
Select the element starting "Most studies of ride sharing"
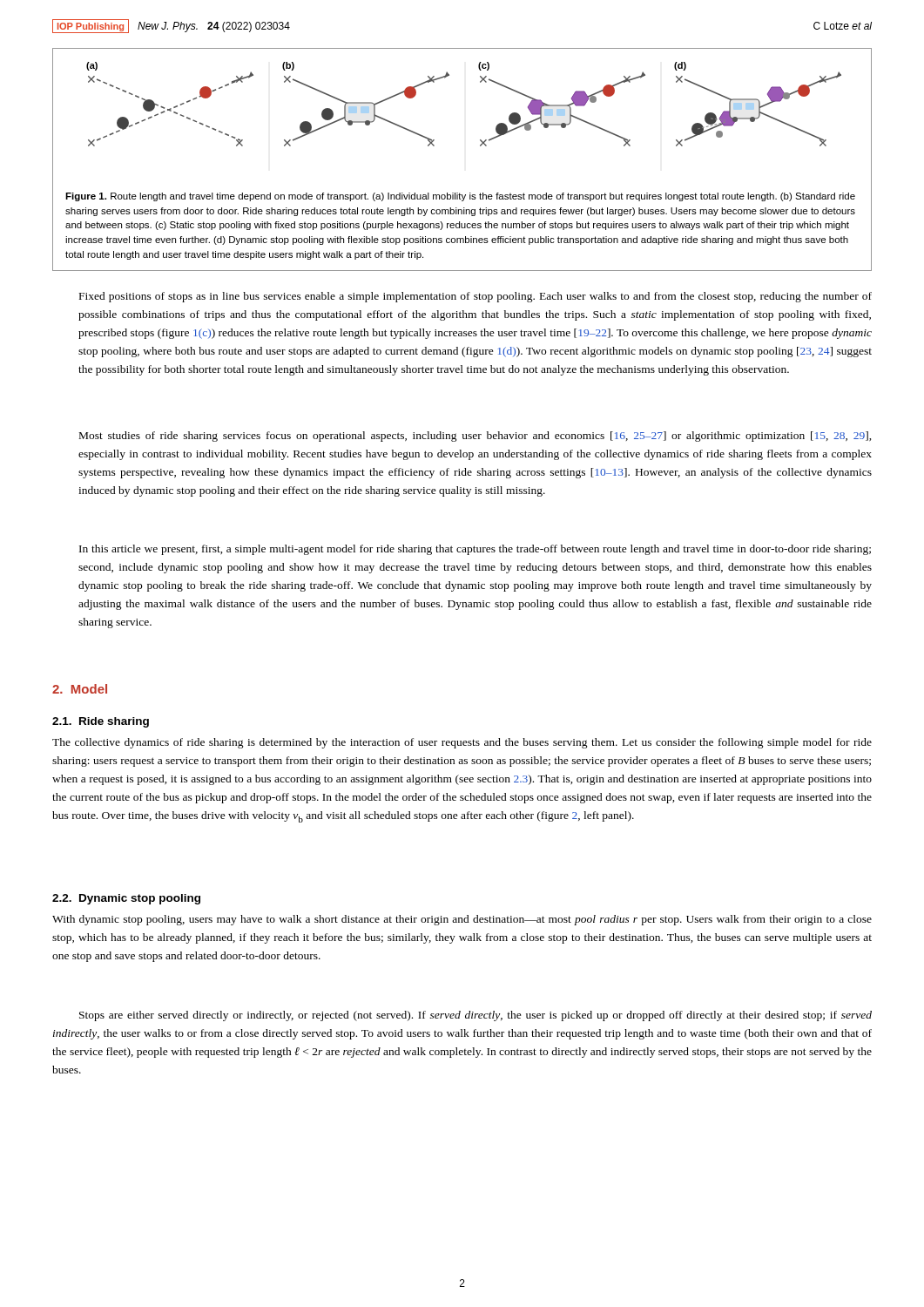(475, 463)
